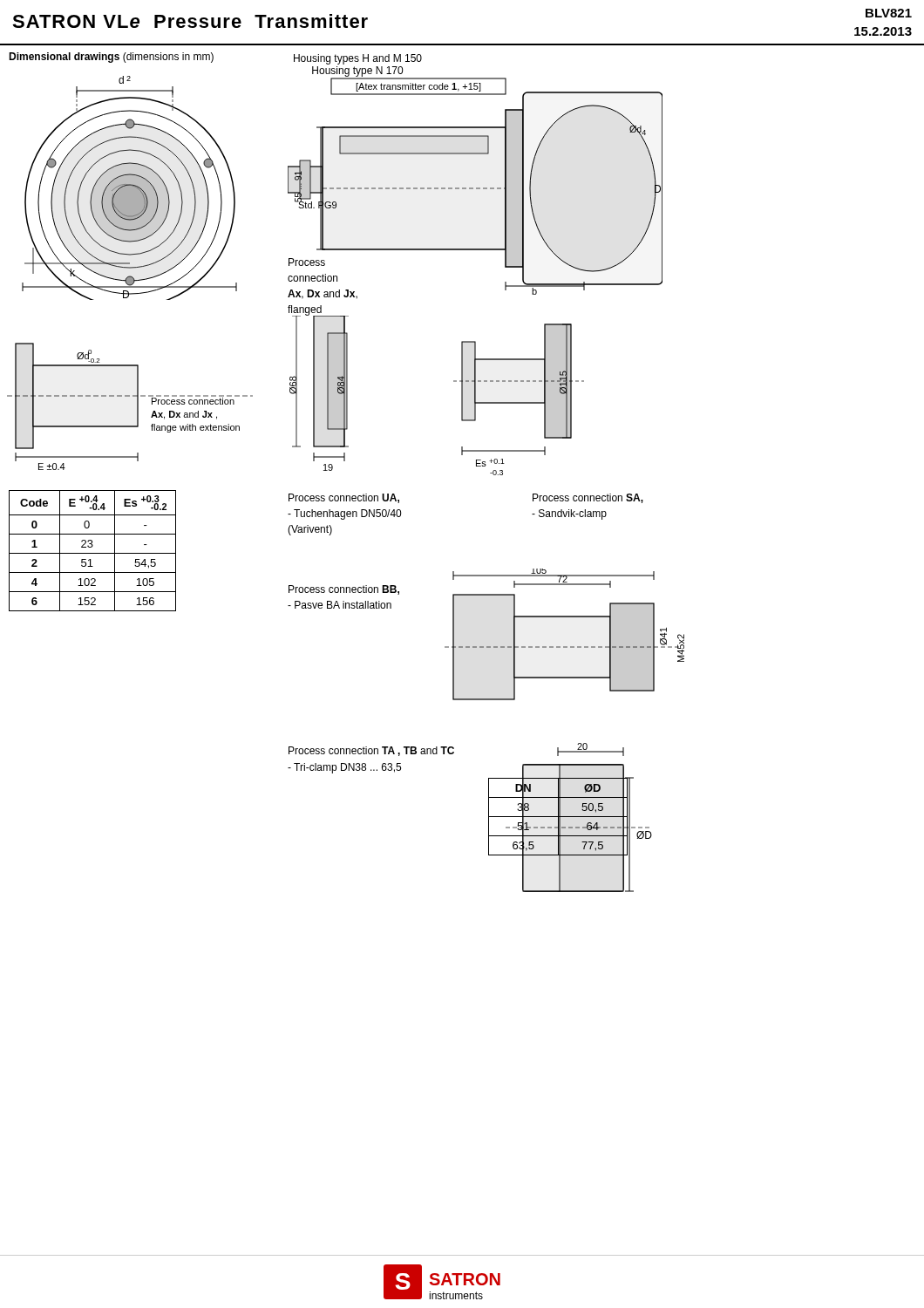
Task: Find the text block with the text "Process connection BB,"
Action: click(344, 597)
